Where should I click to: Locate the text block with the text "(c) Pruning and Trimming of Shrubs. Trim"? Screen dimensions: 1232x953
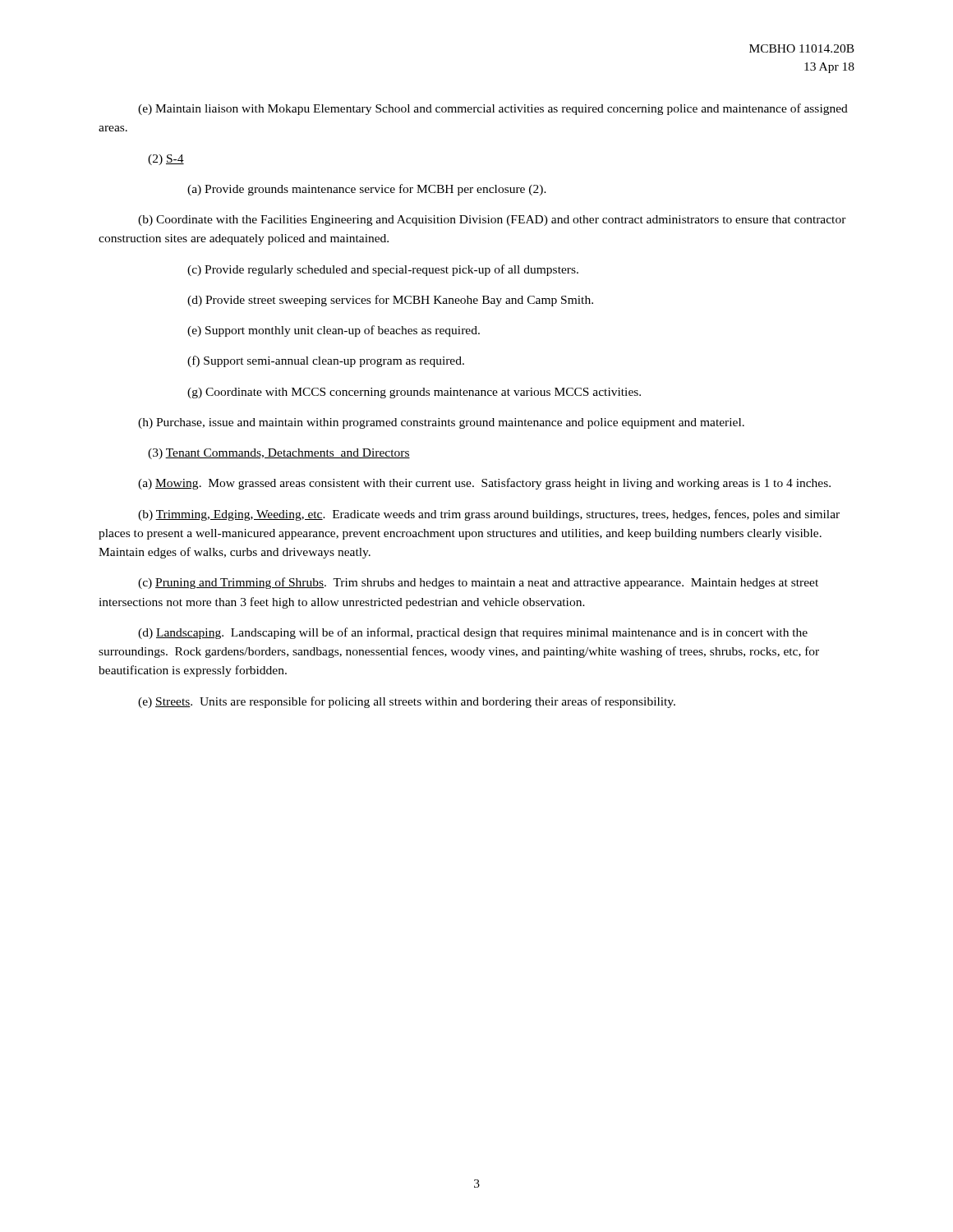coord(476,592)
